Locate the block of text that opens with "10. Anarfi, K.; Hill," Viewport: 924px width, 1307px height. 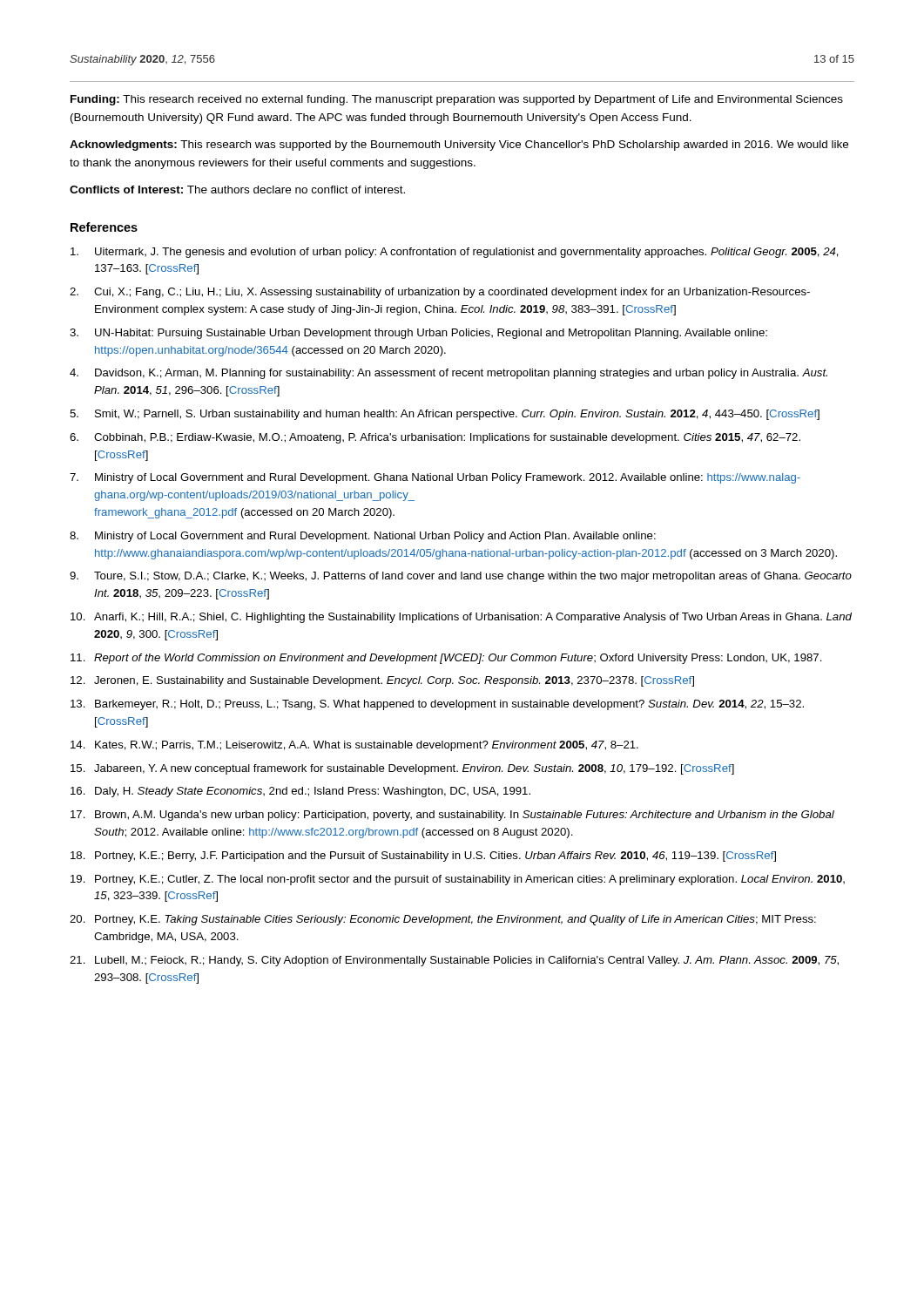(x=462, y=625)
